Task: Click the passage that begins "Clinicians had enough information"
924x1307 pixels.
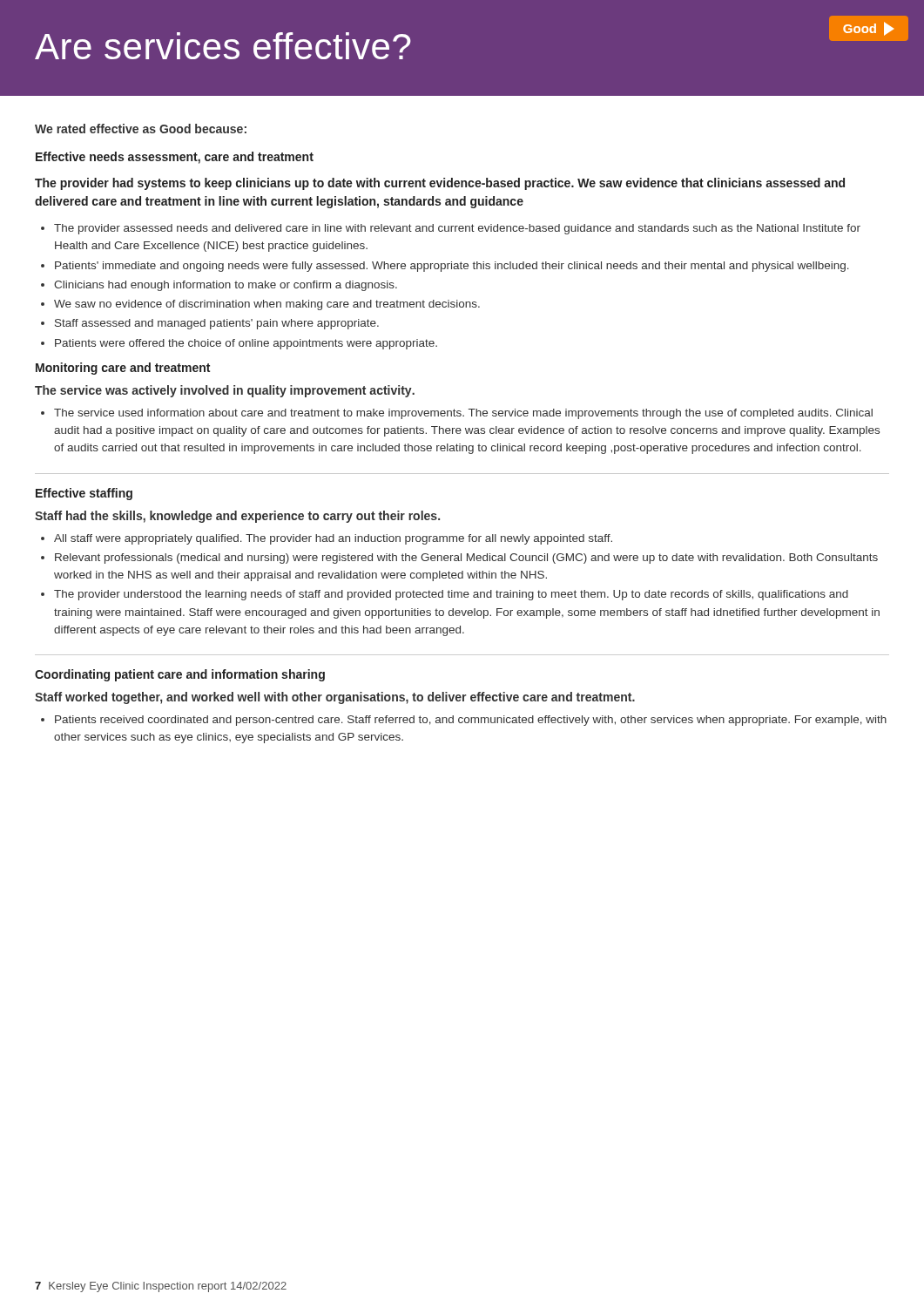Action: 219,286
